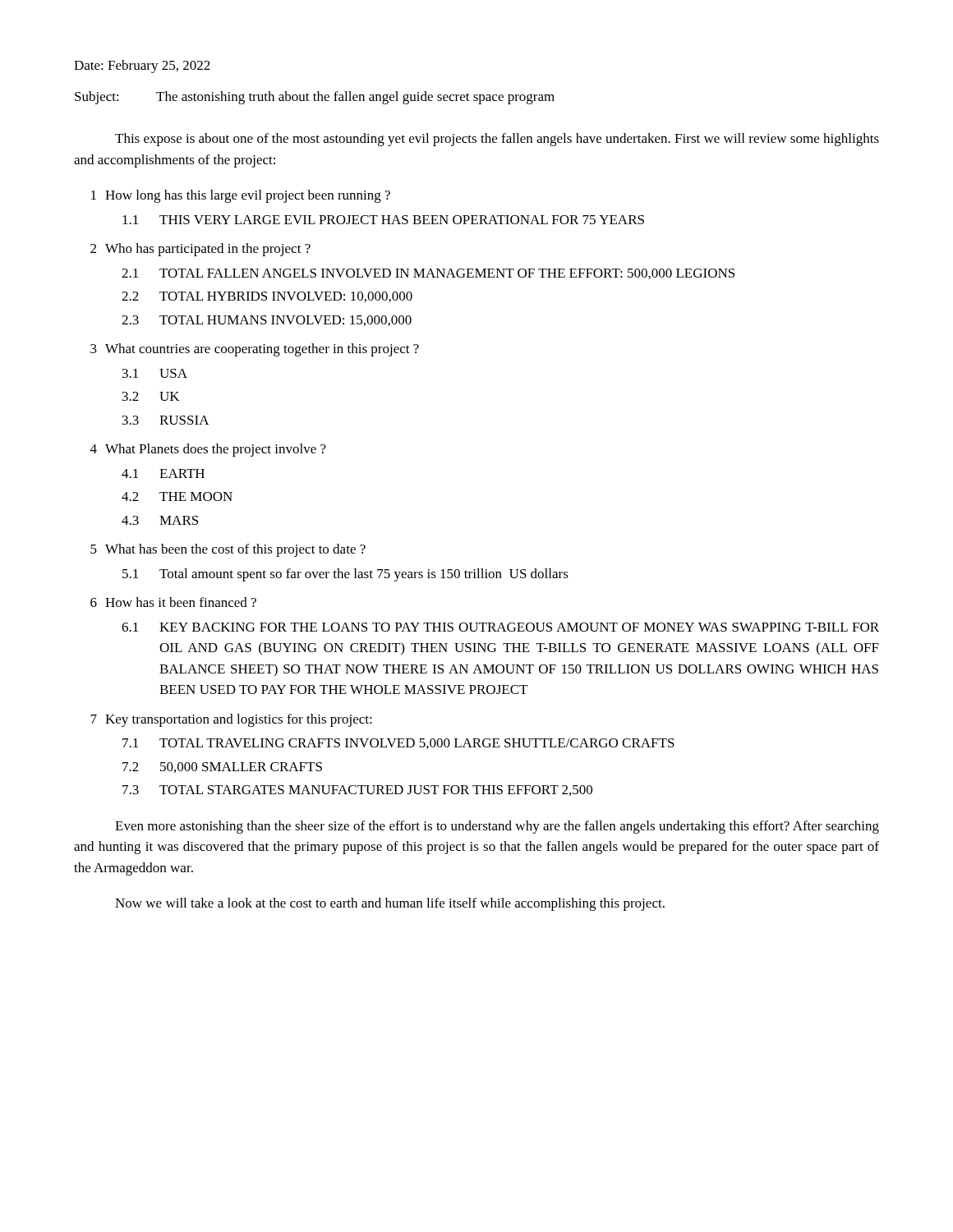953x1232 pixels.
Task: Select the list item that says "7.3 TOTAL STARGATES MANUFACTURED"
Action: click(x=500, y=790)
